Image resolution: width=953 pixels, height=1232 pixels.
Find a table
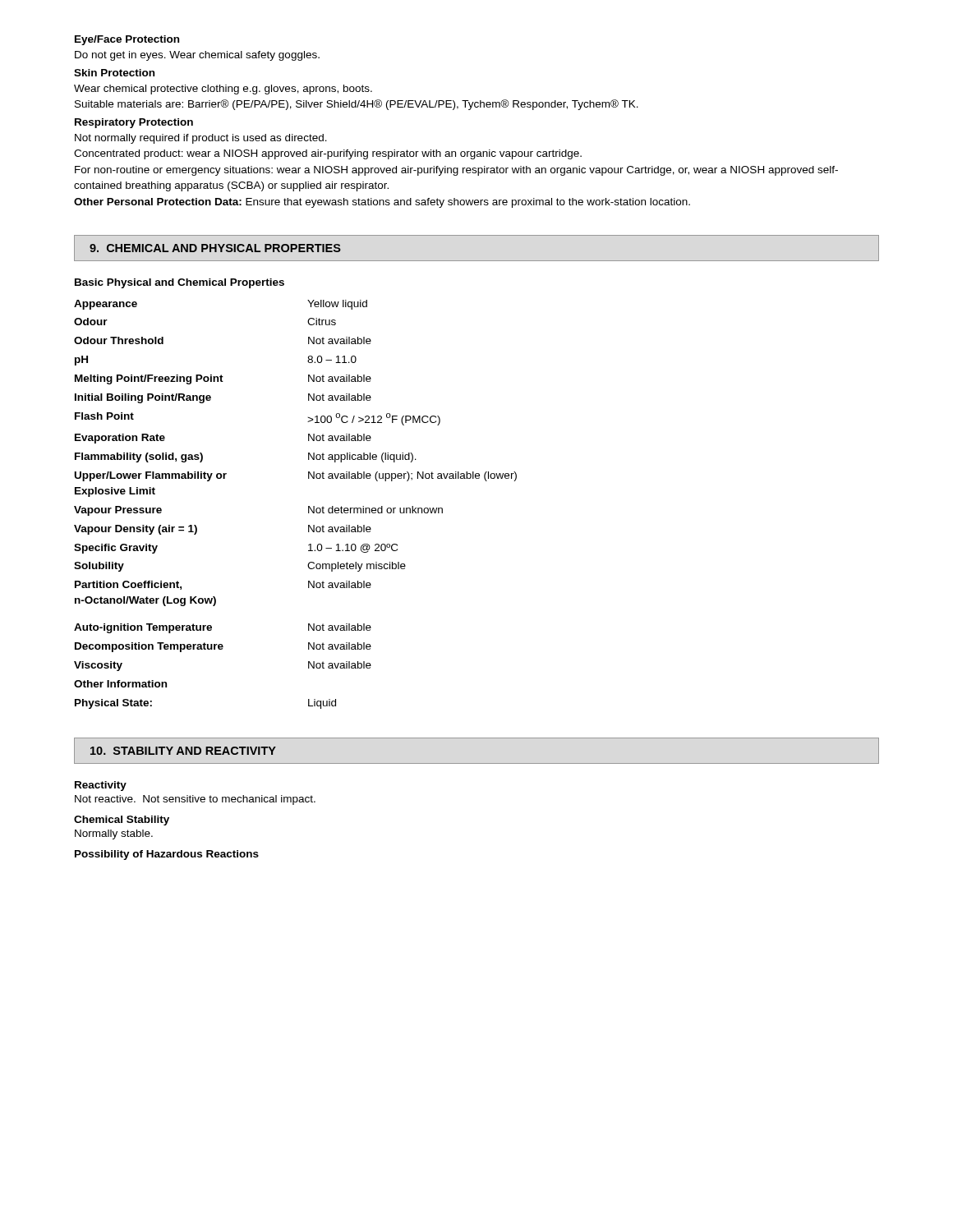point(476,504)
